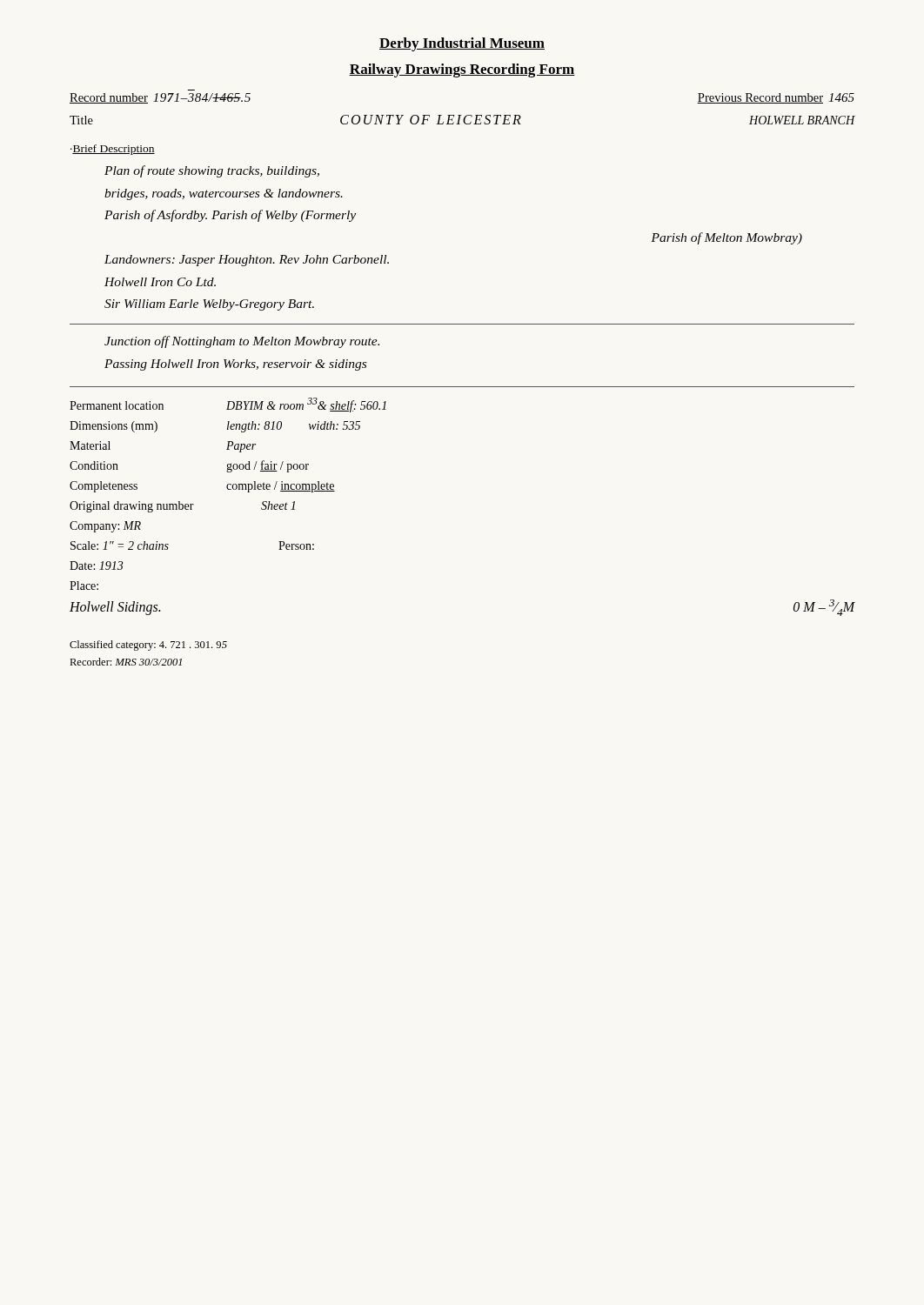Click on the text starting "Title COUNTY OF LEICESTER"
The height and width of the screenshot is (1305, 924).
(x=462, y=120)
